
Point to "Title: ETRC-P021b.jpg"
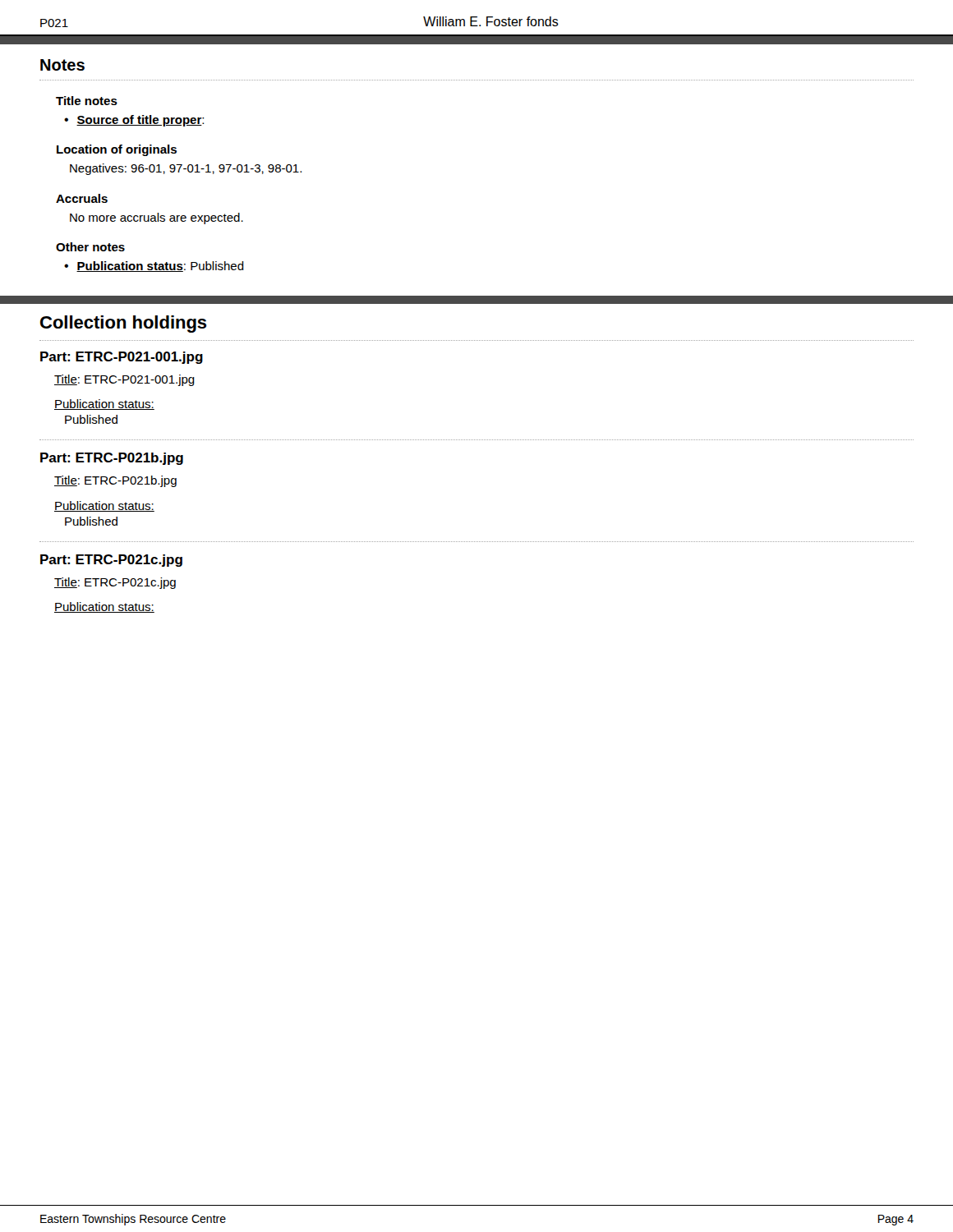click(116, 480)
